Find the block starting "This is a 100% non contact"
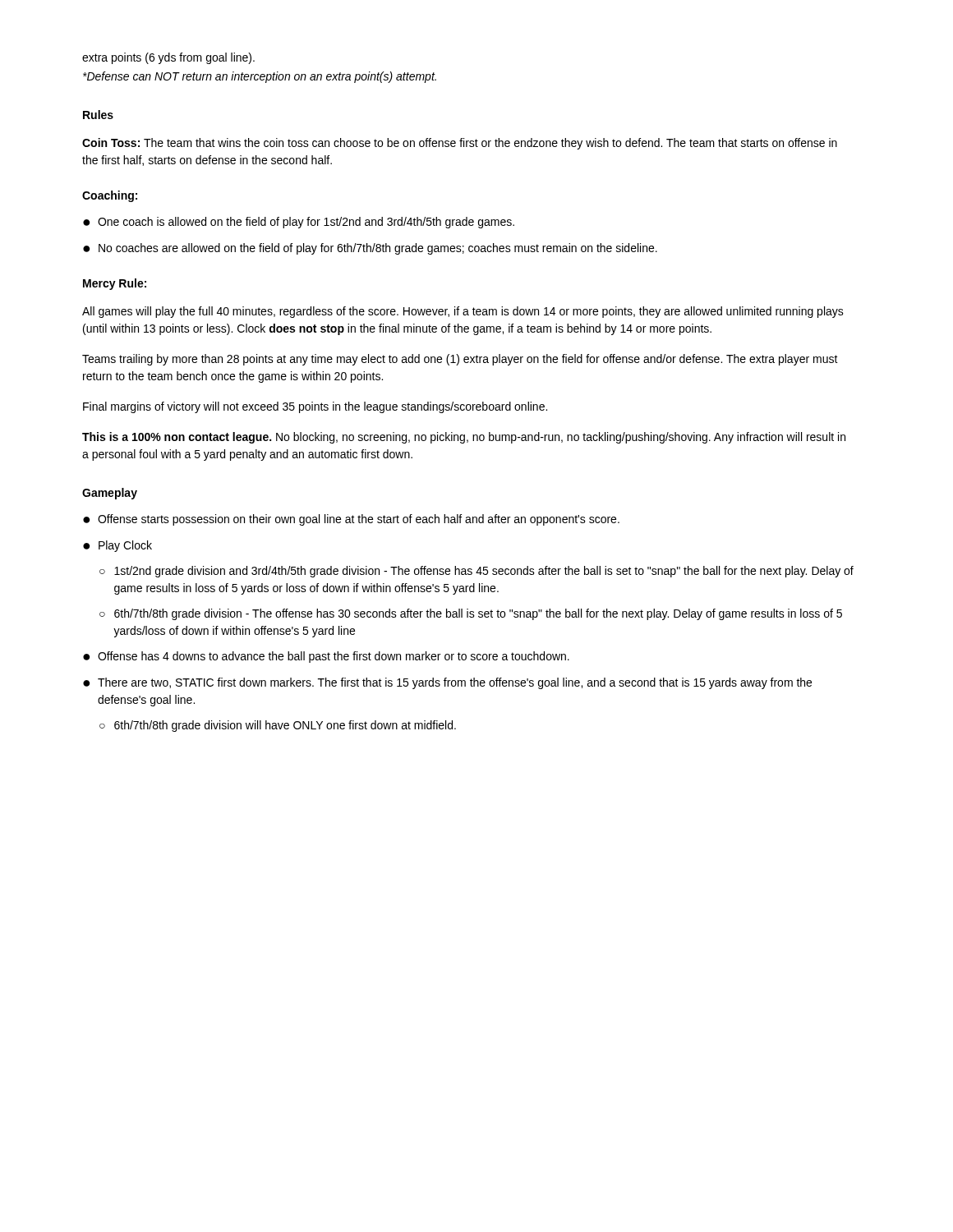The width and height of the screenshot is (953, 1232). [x=464, y=446]
